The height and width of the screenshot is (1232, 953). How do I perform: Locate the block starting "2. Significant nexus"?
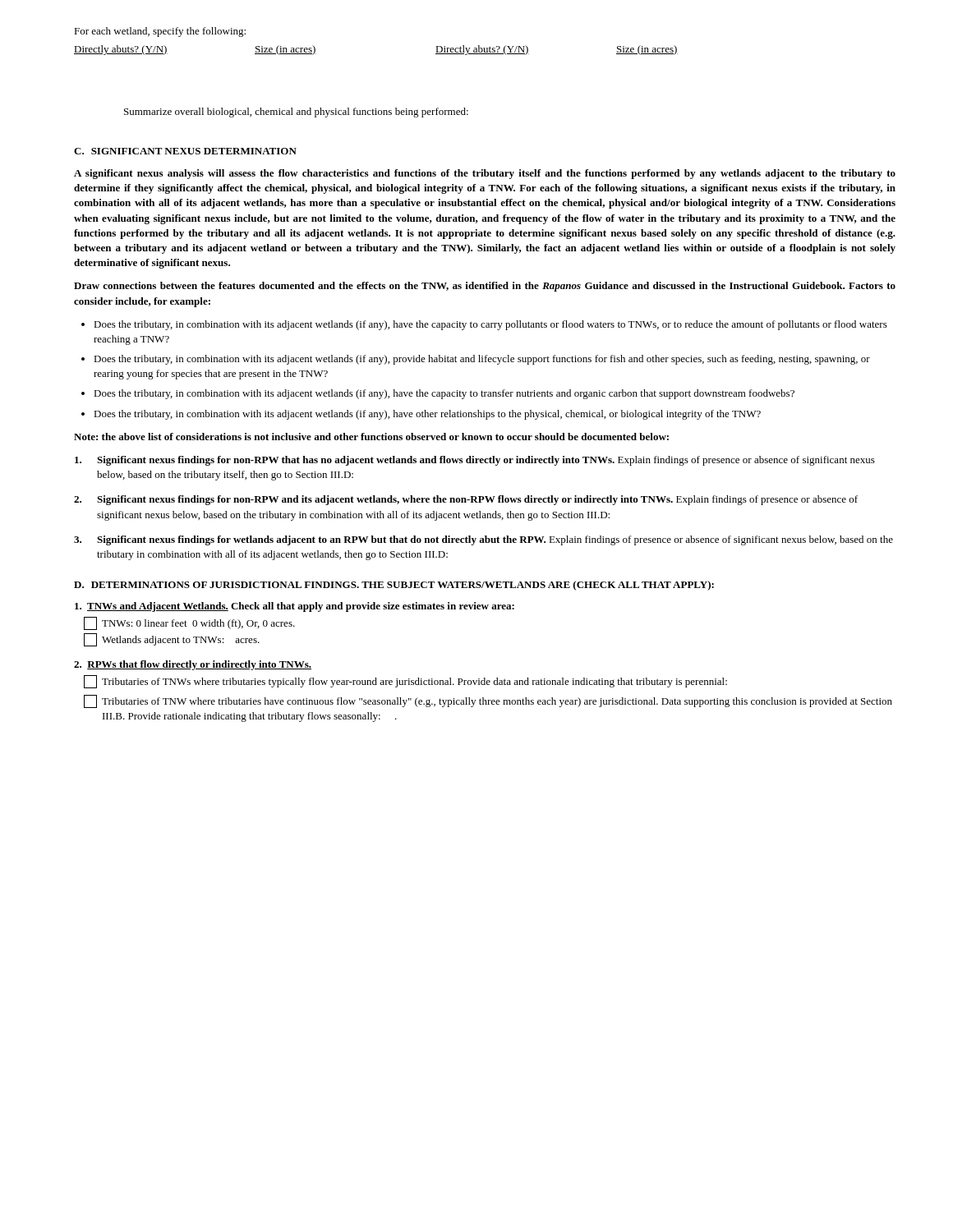(x=485, y=507)
